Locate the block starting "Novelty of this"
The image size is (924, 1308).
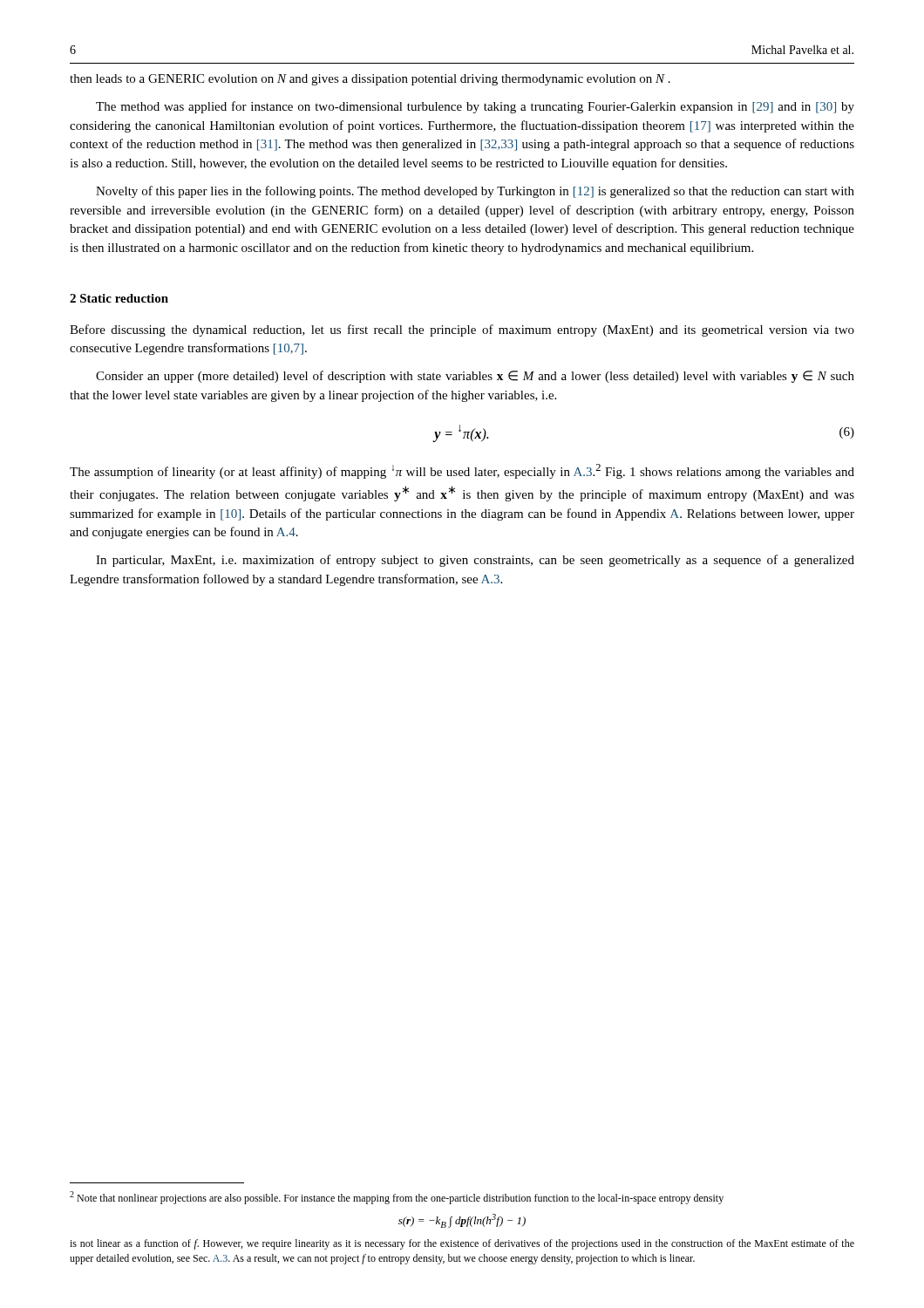[x=462, y=220]
